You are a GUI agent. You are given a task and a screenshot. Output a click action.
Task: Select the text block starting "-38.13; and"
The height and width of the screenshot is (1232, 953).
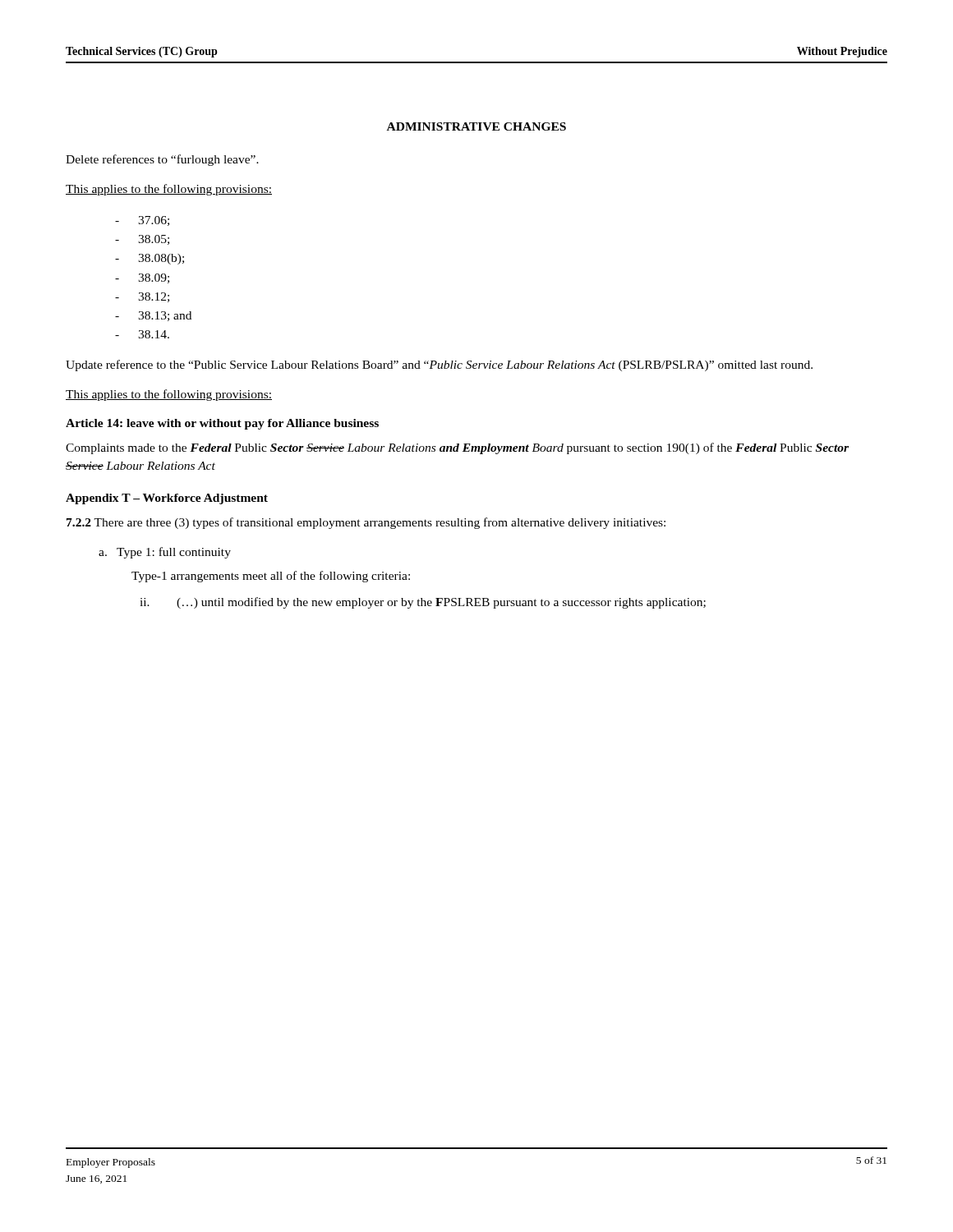pos(153,315)
